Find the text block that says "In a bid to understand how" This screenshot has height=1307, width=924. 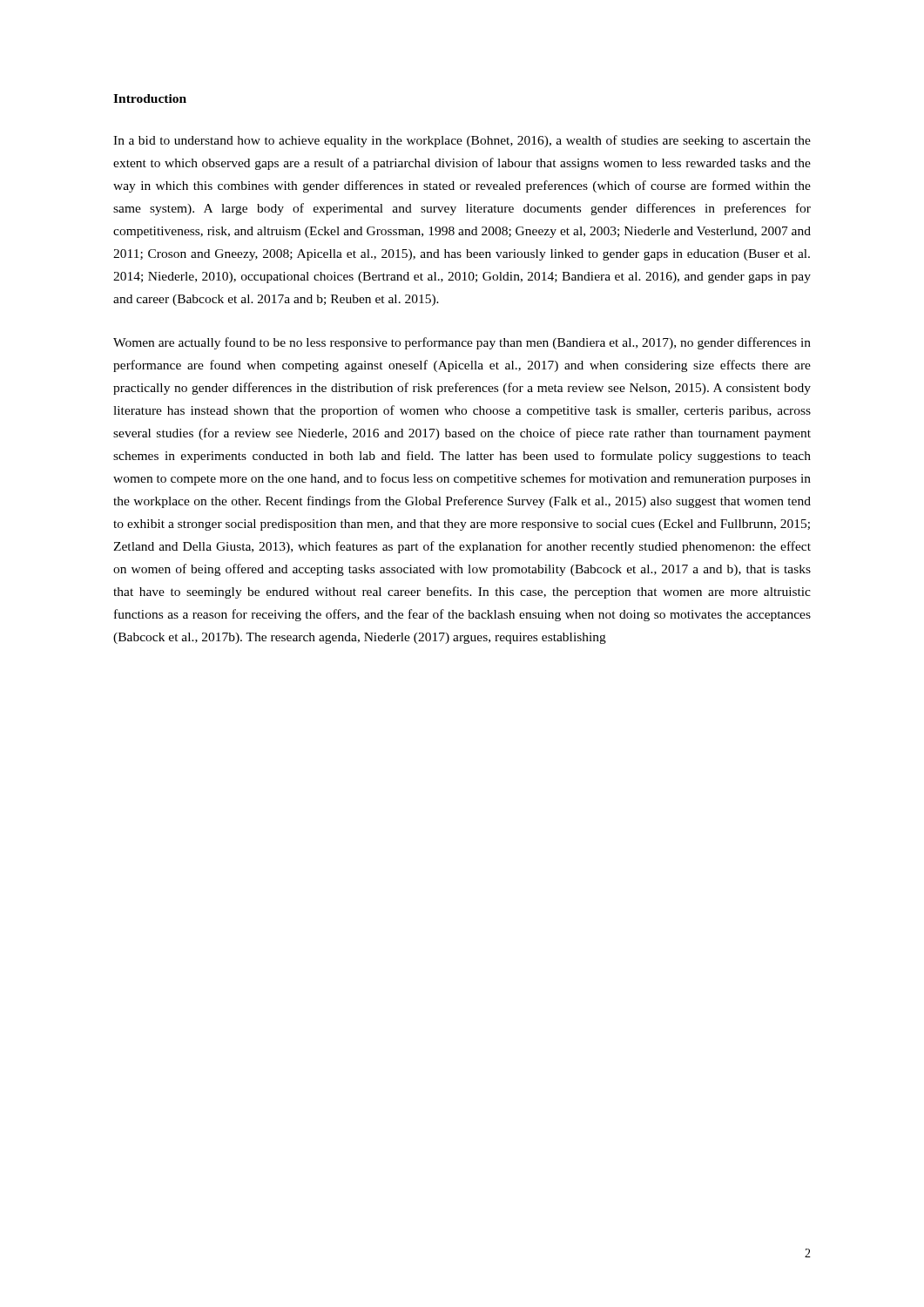click(462, 219)
